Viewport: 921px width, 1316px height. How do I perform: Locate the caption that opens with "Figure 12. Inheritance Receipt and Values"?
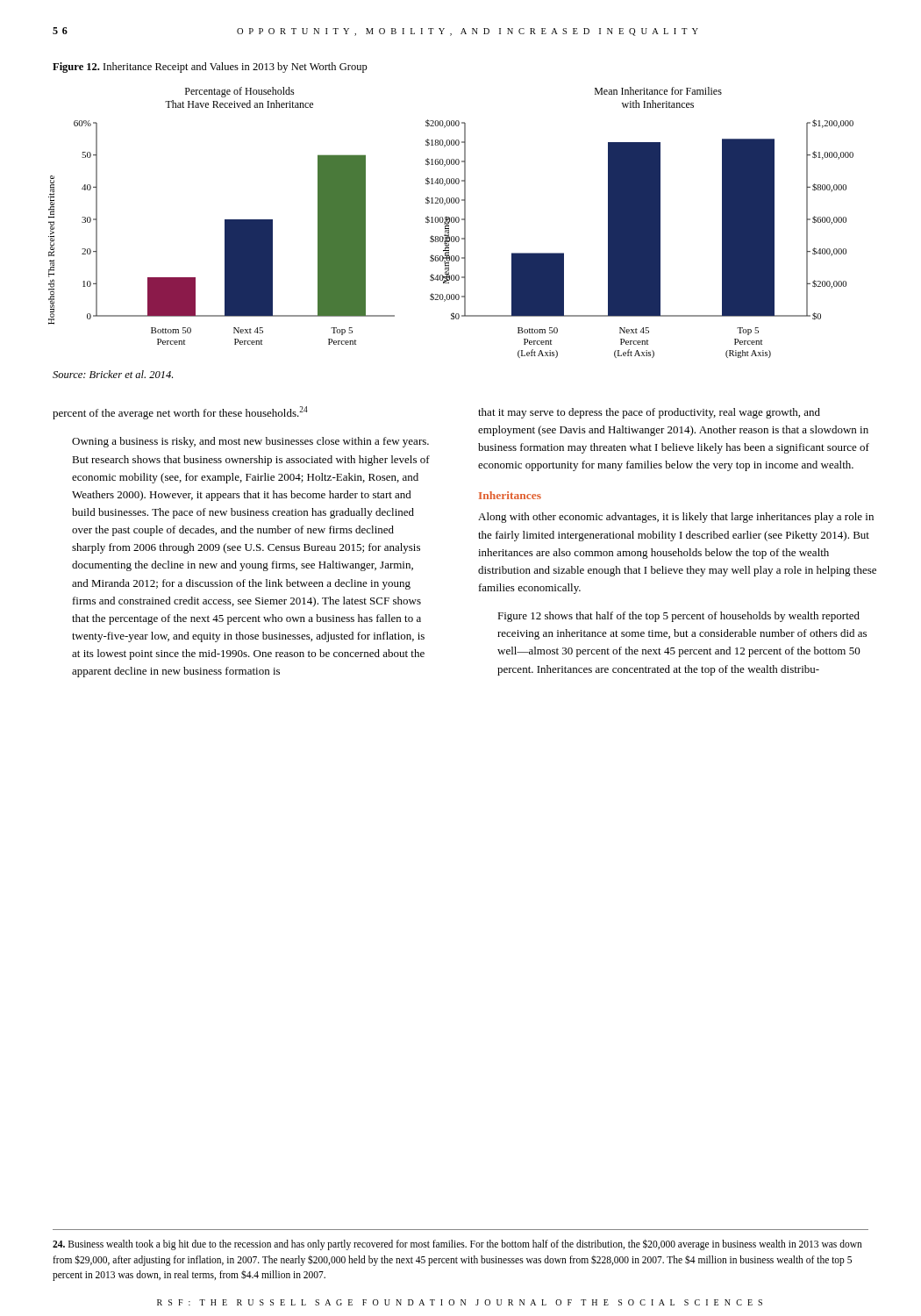pos(210,67)
